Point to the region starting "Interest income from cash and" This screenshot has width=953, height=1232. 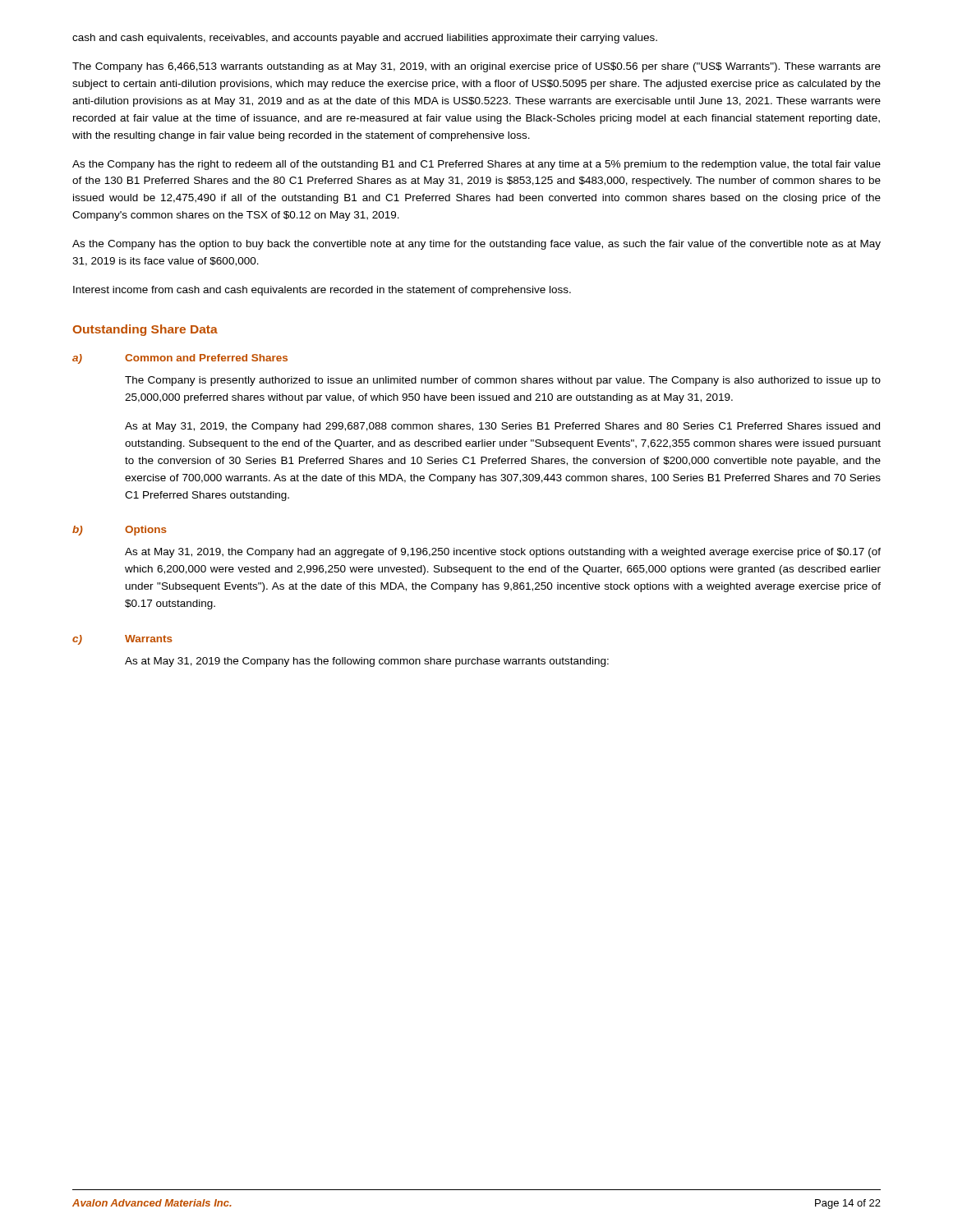coord(322,290)
